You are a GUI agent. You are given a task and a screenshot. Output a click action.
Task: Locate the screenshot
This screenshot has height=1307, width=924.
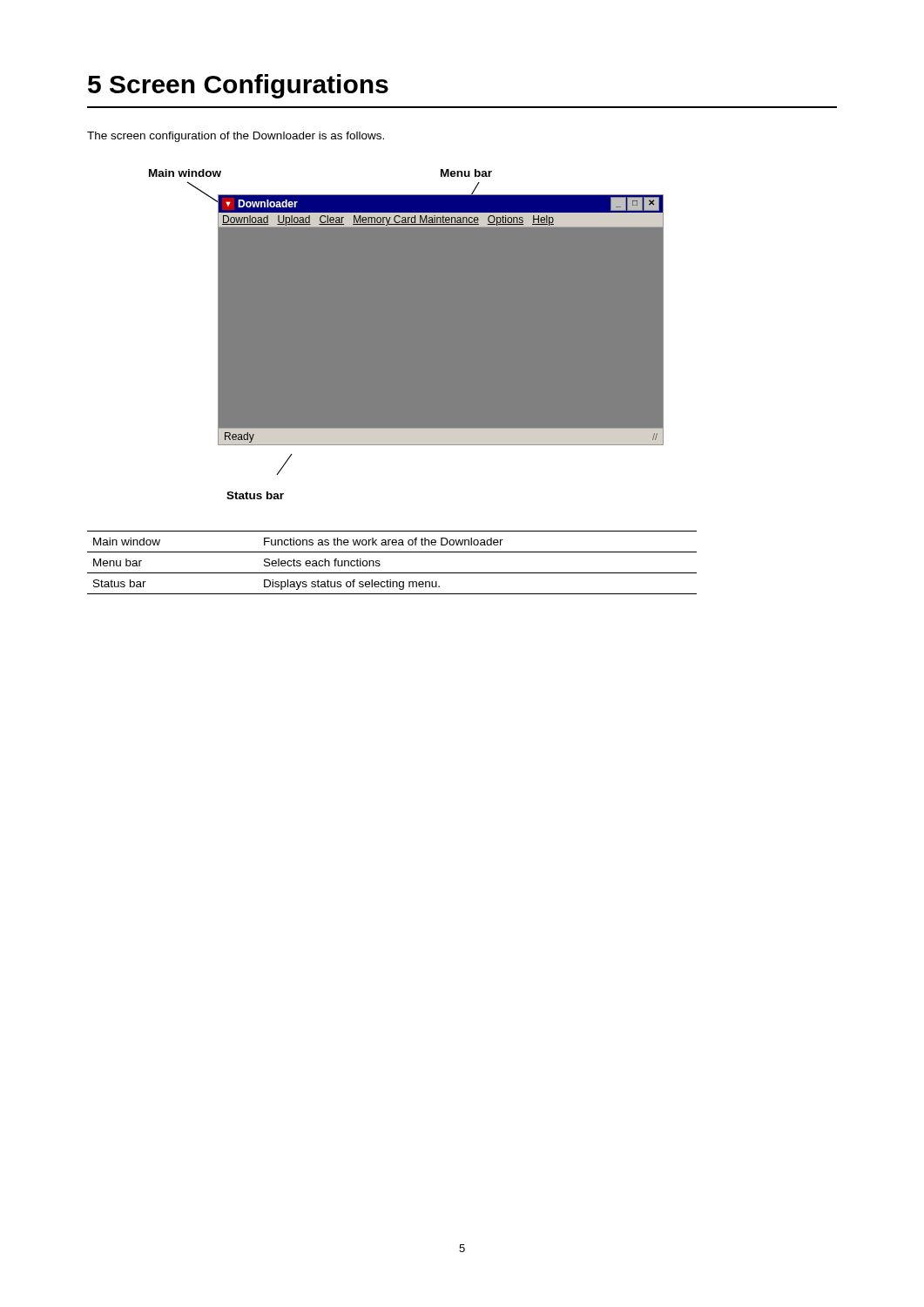427,336
